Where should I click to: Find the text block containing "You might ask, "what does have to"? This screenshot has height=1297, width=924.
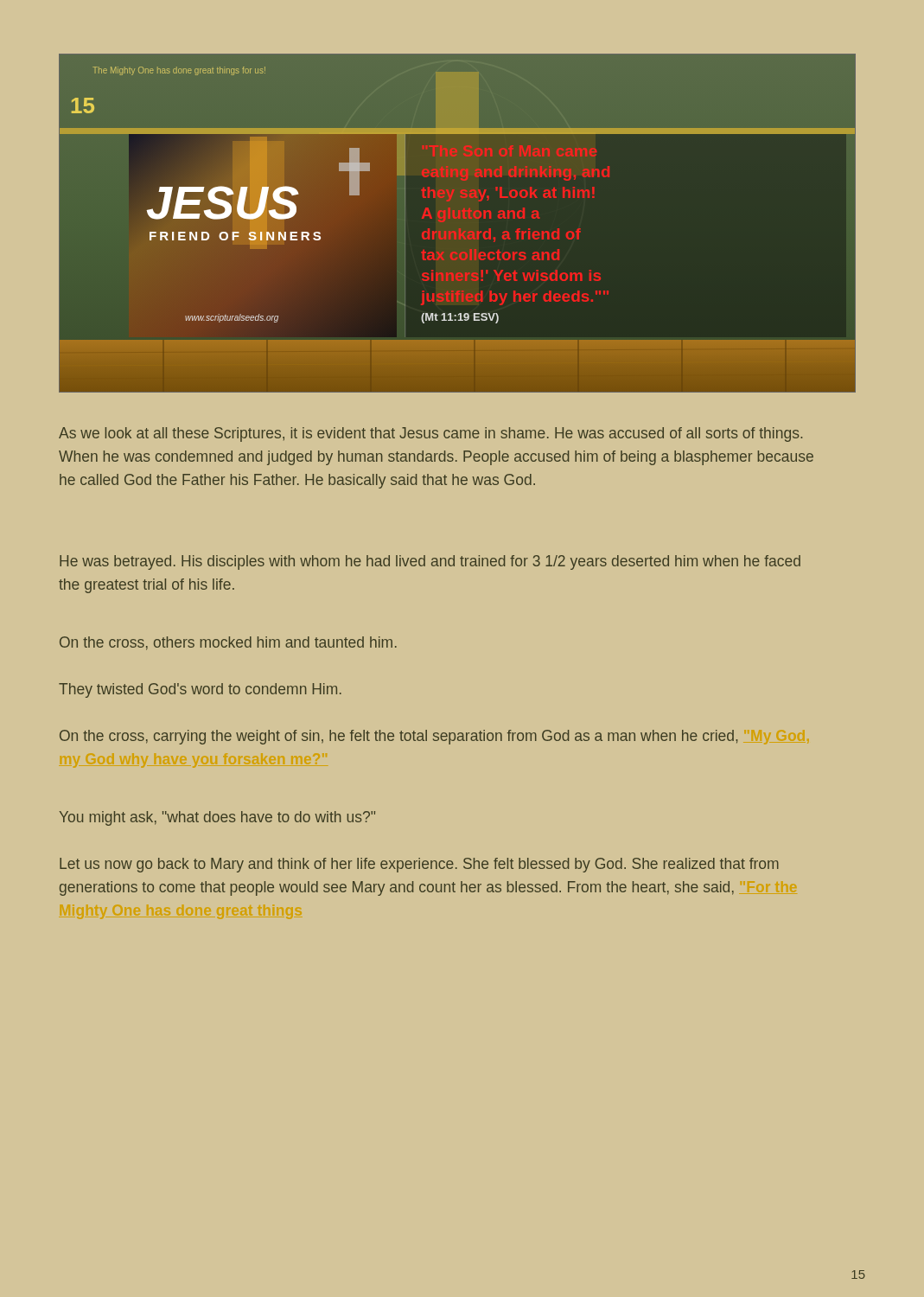point(217,817)
